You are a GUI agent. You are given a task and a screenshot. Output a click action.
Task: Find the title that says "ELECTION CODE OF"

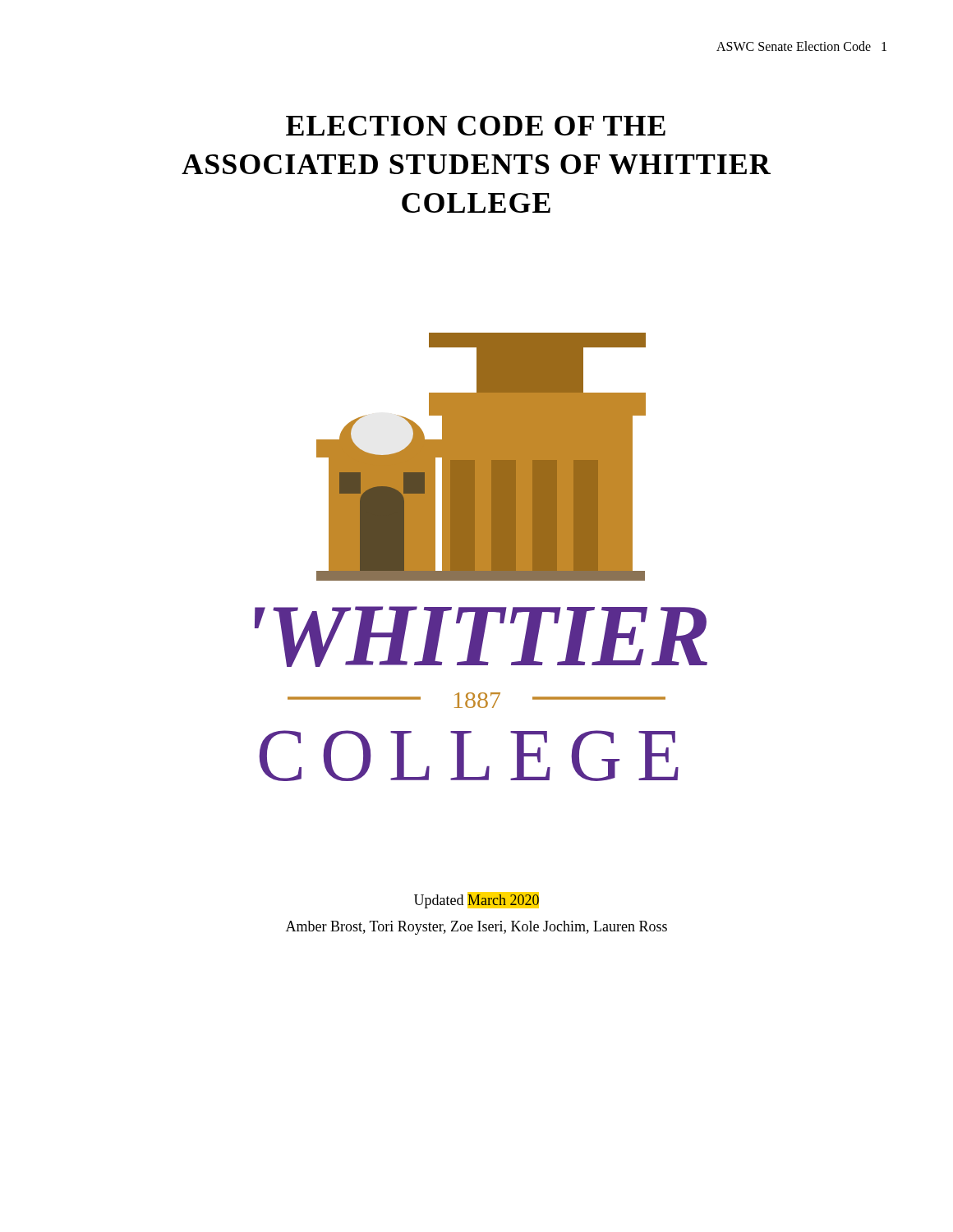pyautogui.click(x=476, y=164)
